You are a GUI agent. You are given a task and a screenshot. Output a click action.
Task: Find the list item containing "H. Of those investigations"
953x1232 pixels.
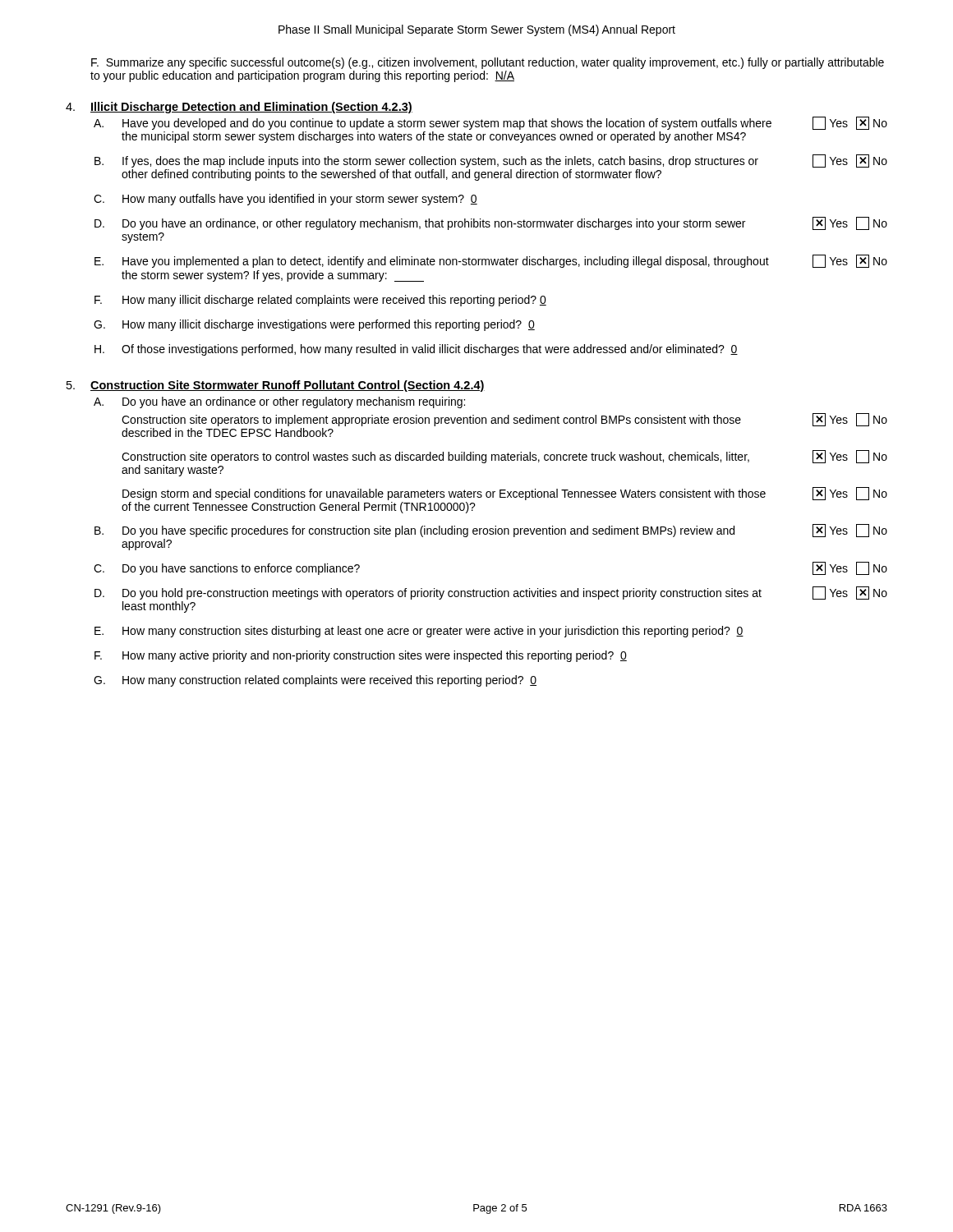pyautogui.click(x=490, y=349)
